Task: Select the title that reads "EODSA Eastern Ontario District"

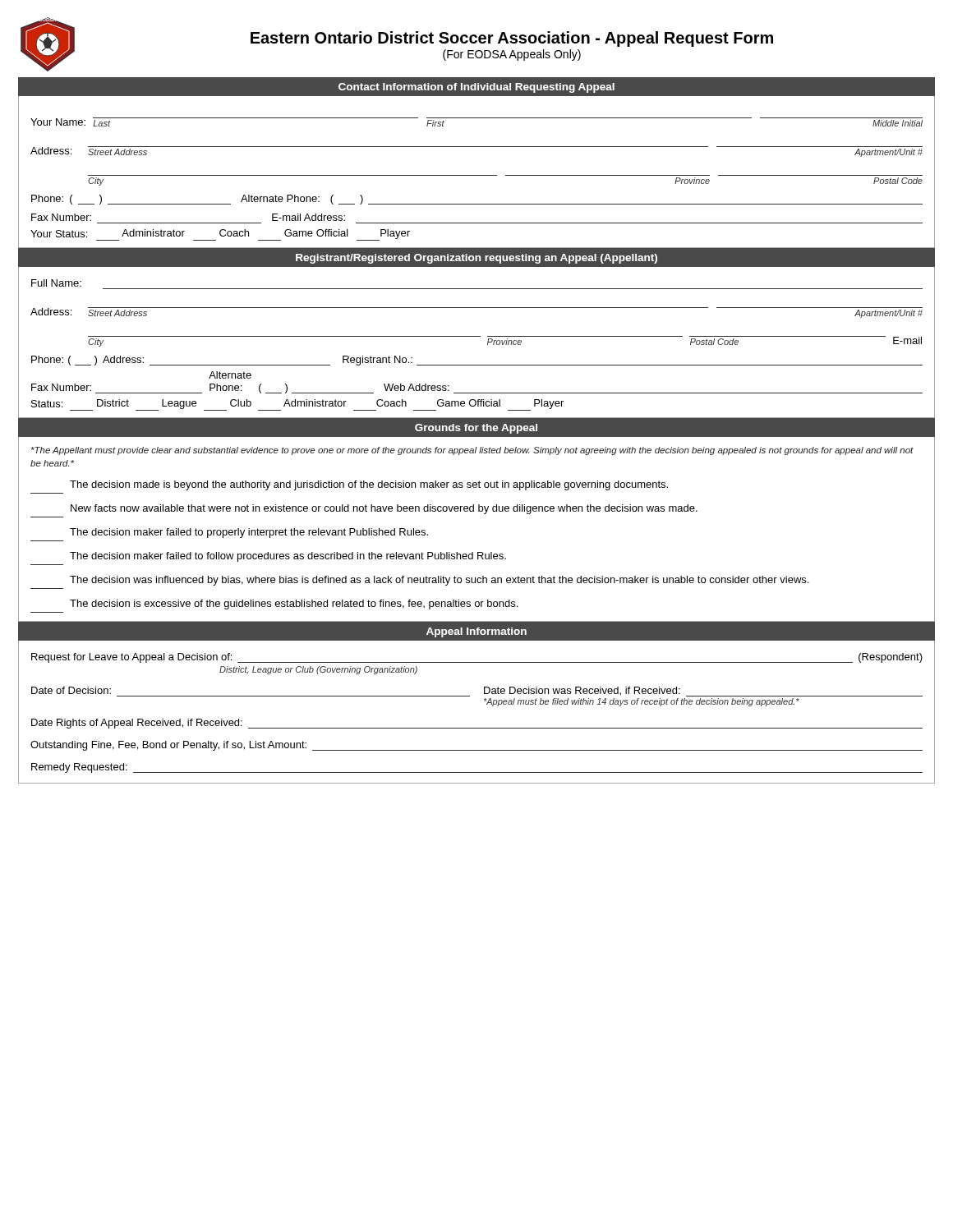Action: 476,44
